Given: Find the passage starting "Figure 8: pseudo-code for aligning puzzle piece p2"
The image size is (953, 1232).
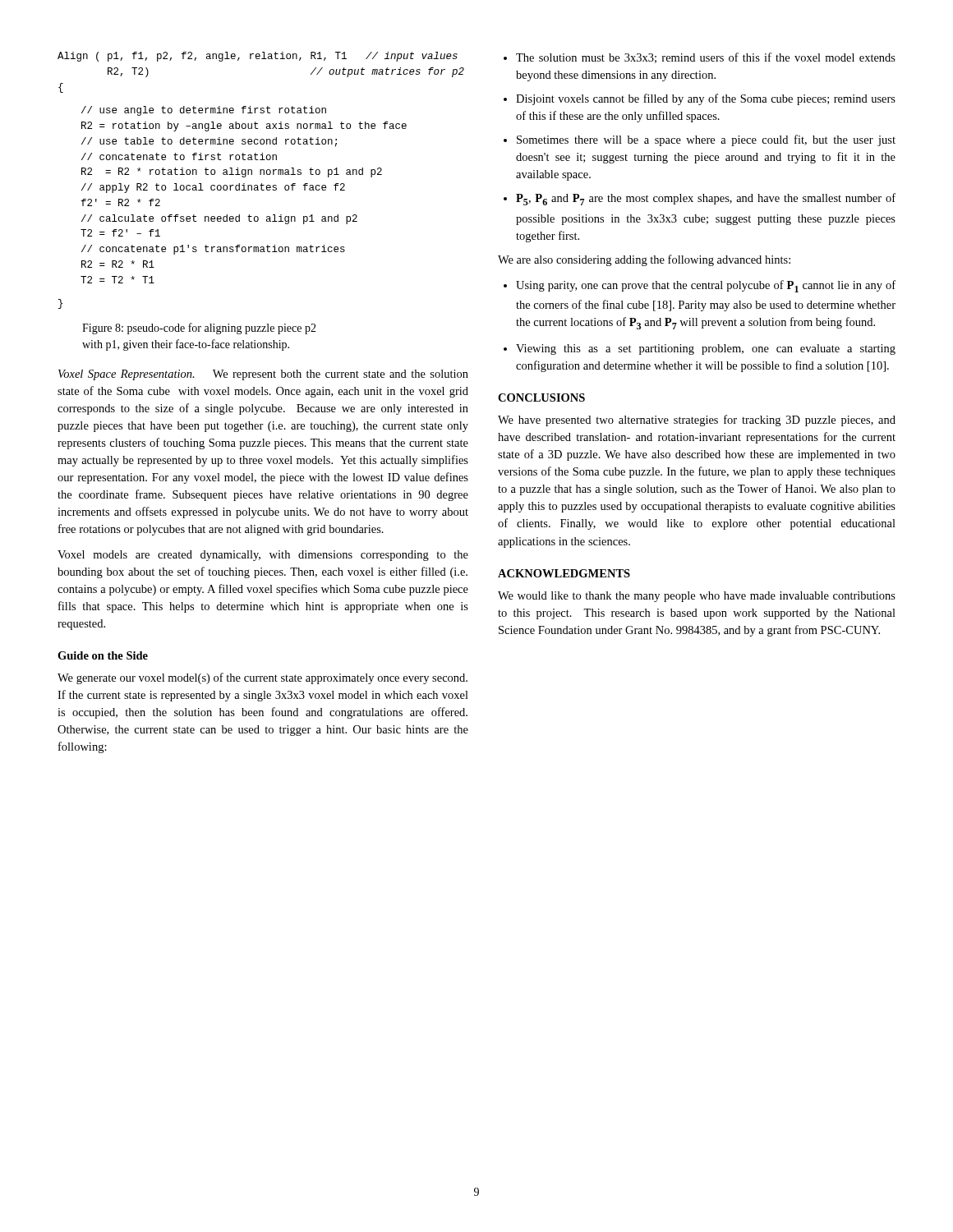Looking at the screenshot, I should [199, 336].
